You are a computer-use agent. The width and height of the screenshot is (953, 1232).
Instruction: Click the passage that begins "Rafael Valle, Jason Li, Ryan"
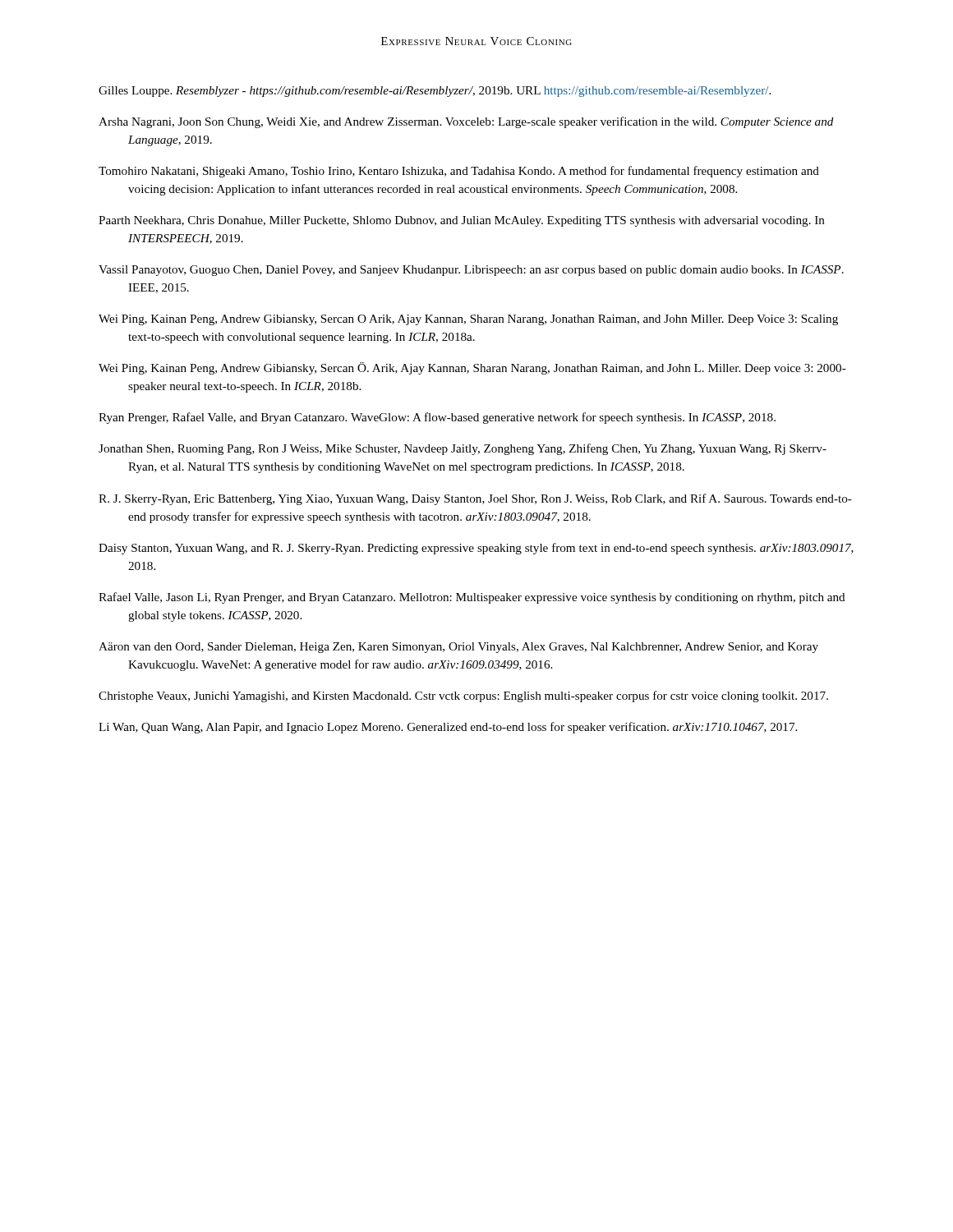472,605
